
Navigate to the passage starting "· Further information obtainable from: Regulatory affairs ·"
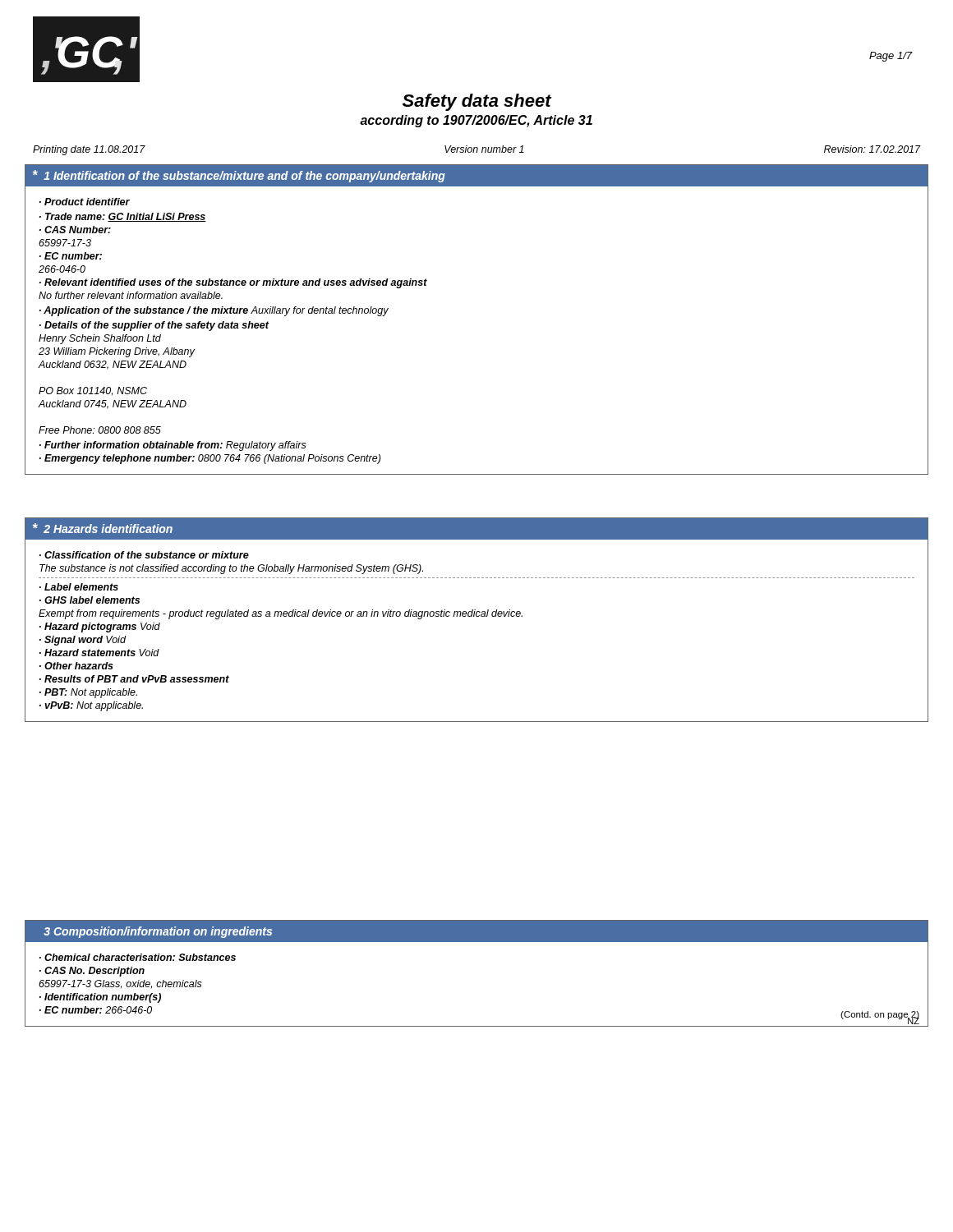[x=173, y=446]
